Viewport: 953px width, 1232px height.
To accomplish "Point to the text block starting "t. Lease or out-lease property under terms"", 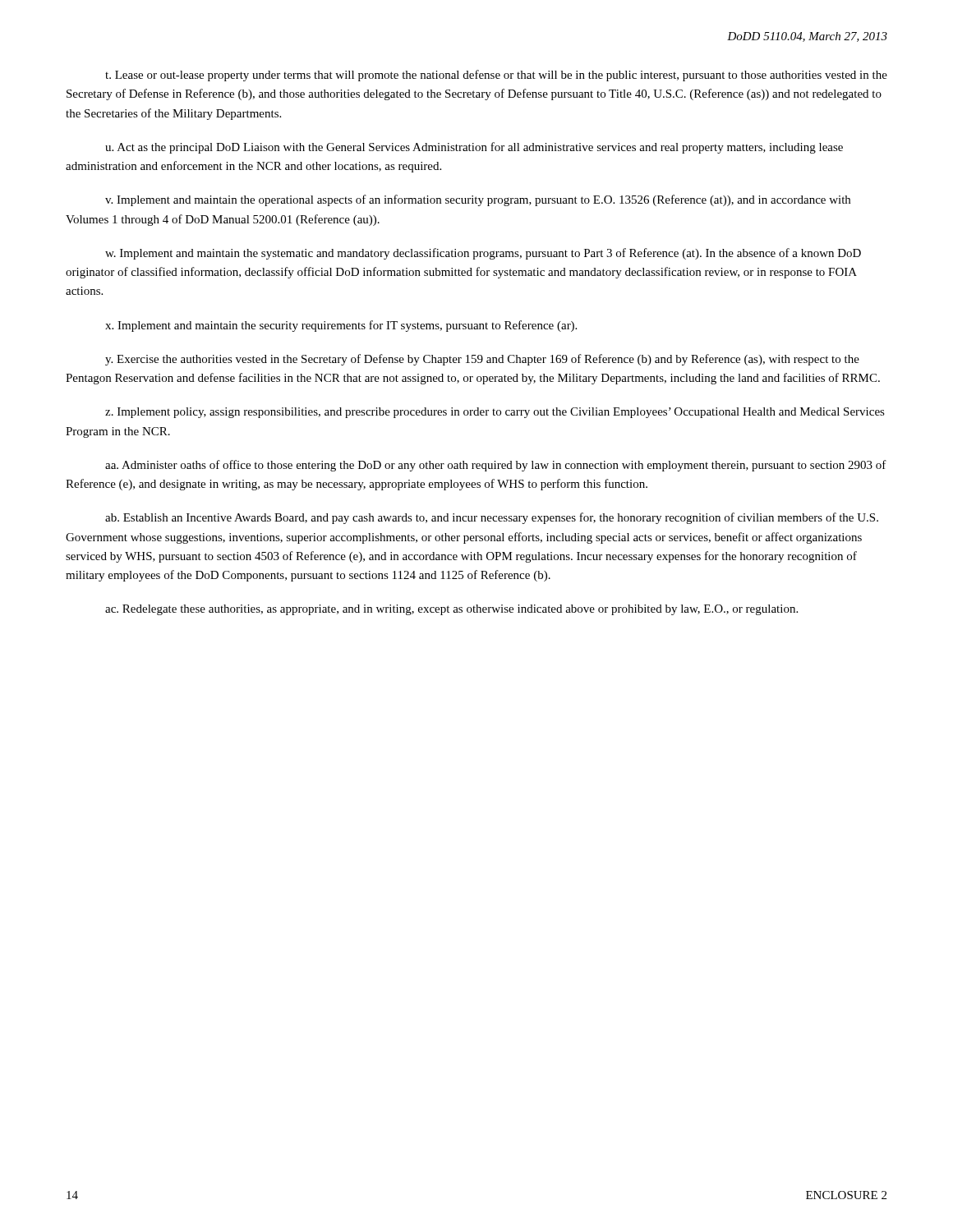I will [476, 94].
